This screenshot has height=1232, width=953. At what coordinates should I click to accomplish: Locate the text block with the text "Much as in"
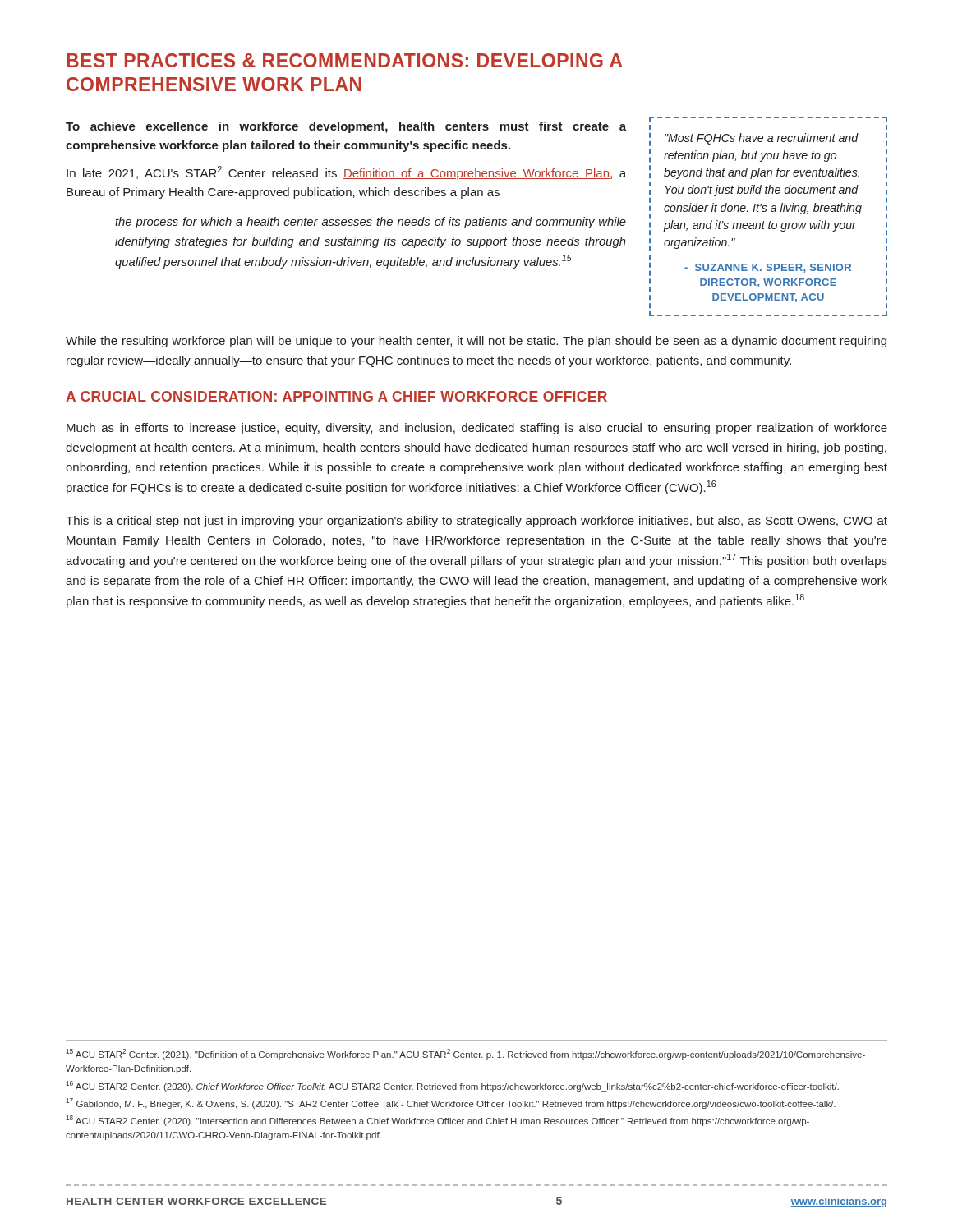click(x=476, y=458)
